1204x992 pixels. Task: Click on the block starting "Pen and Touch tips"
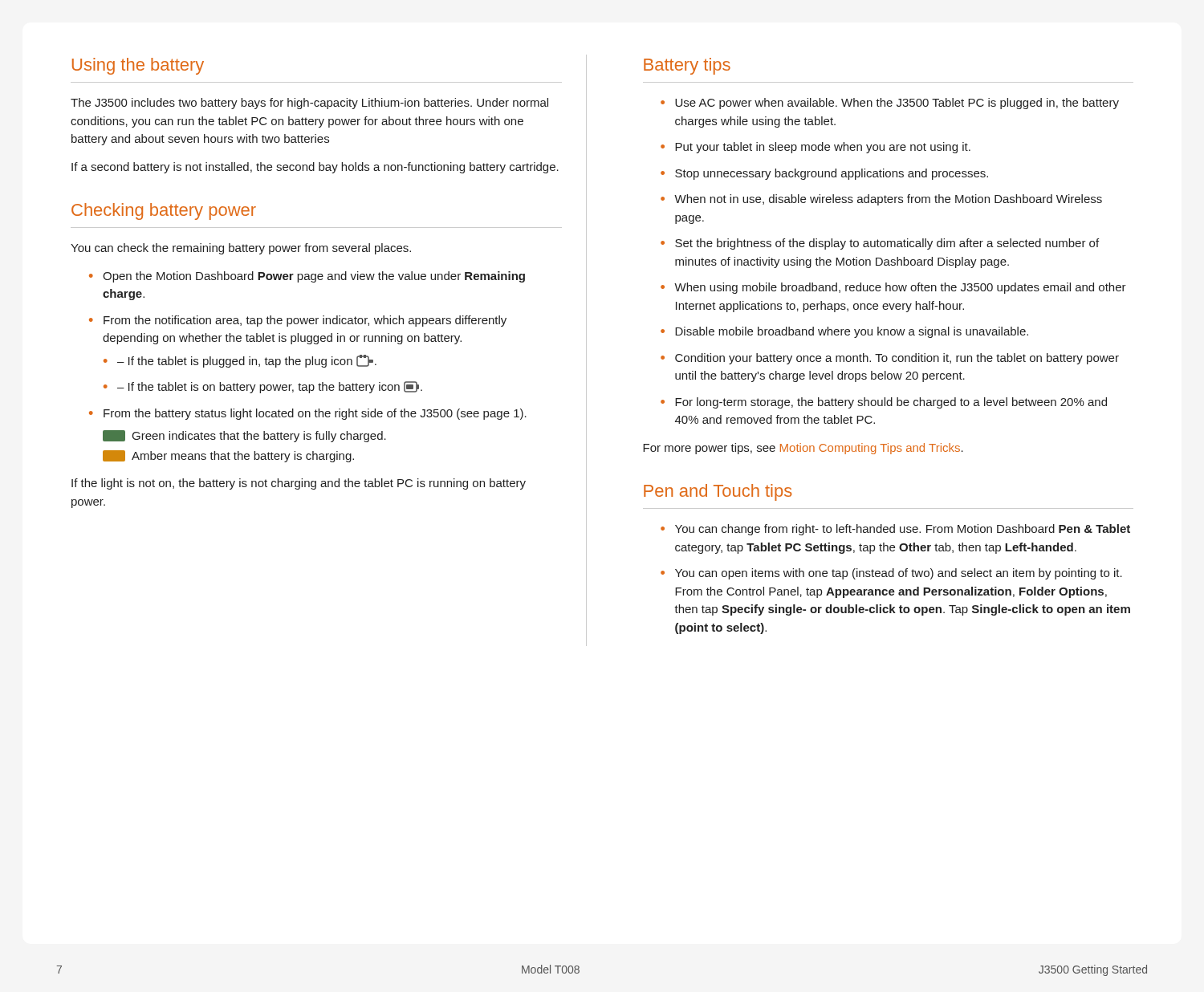pos(718,492)
